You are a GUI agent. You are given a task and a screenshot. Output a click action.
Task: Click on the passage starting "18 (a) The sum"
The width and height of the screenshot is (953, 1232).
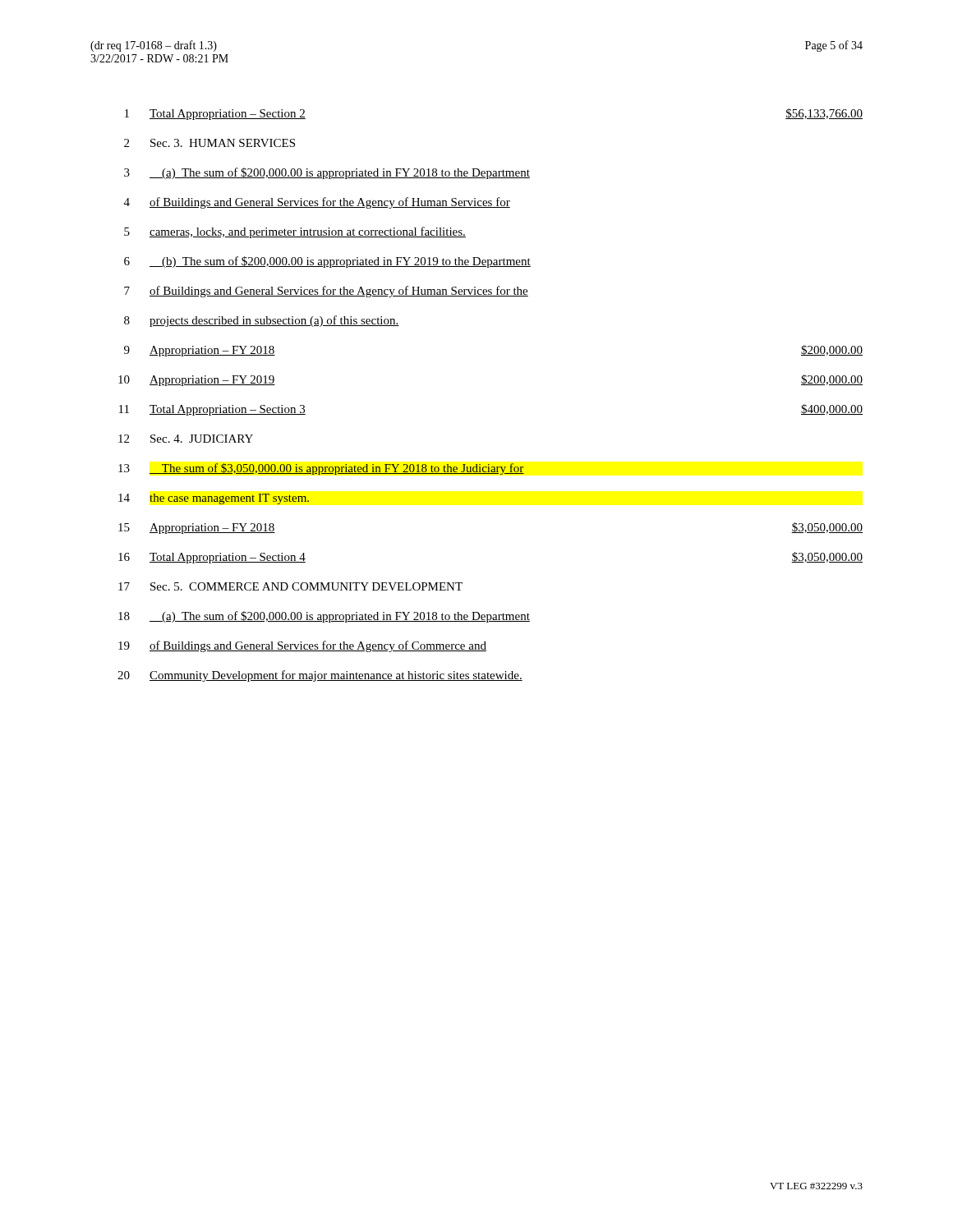pos(476,616)
